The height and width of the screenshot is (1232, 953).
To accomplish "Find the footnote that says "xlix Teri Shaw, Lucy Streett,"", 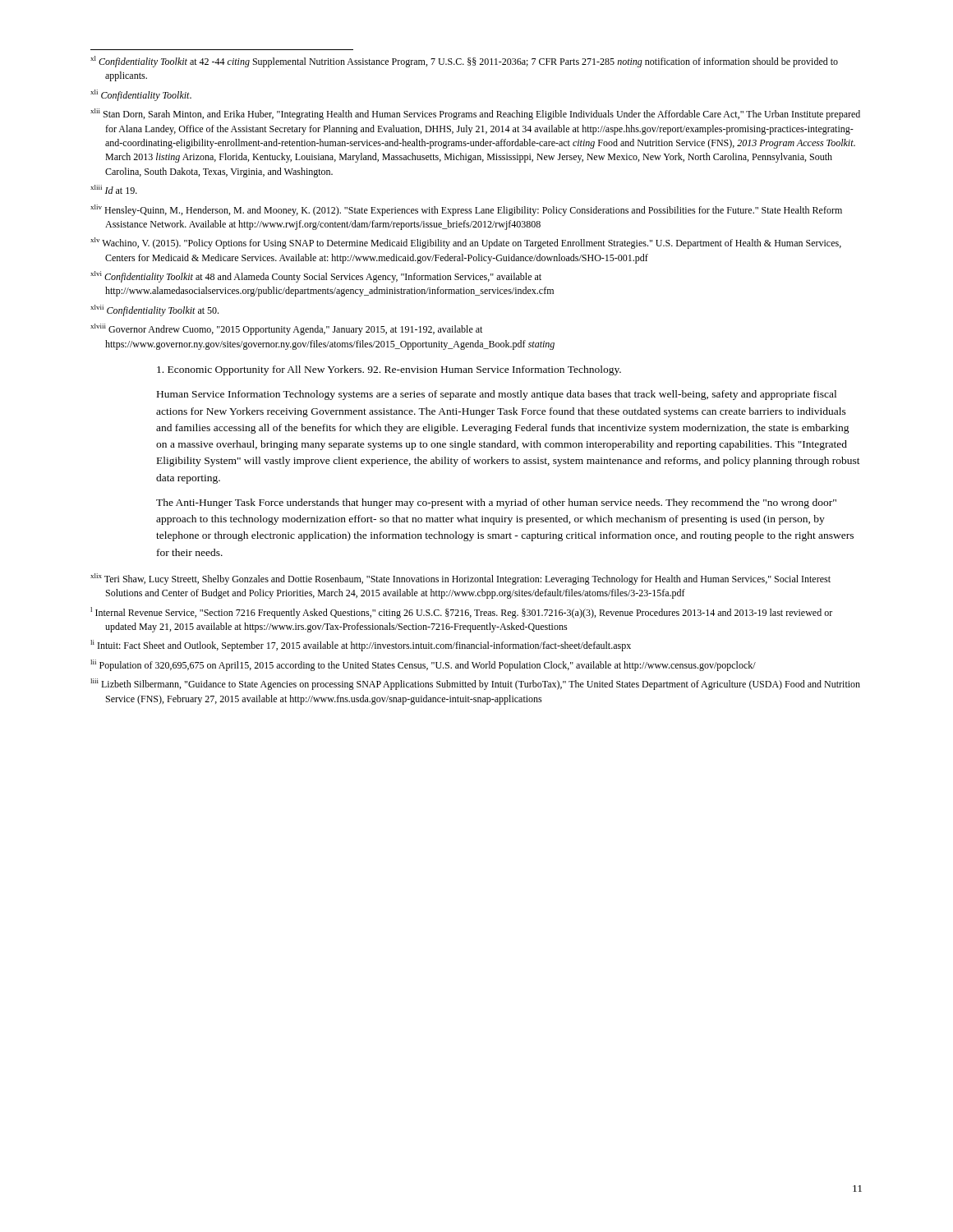I will (476, 586).
